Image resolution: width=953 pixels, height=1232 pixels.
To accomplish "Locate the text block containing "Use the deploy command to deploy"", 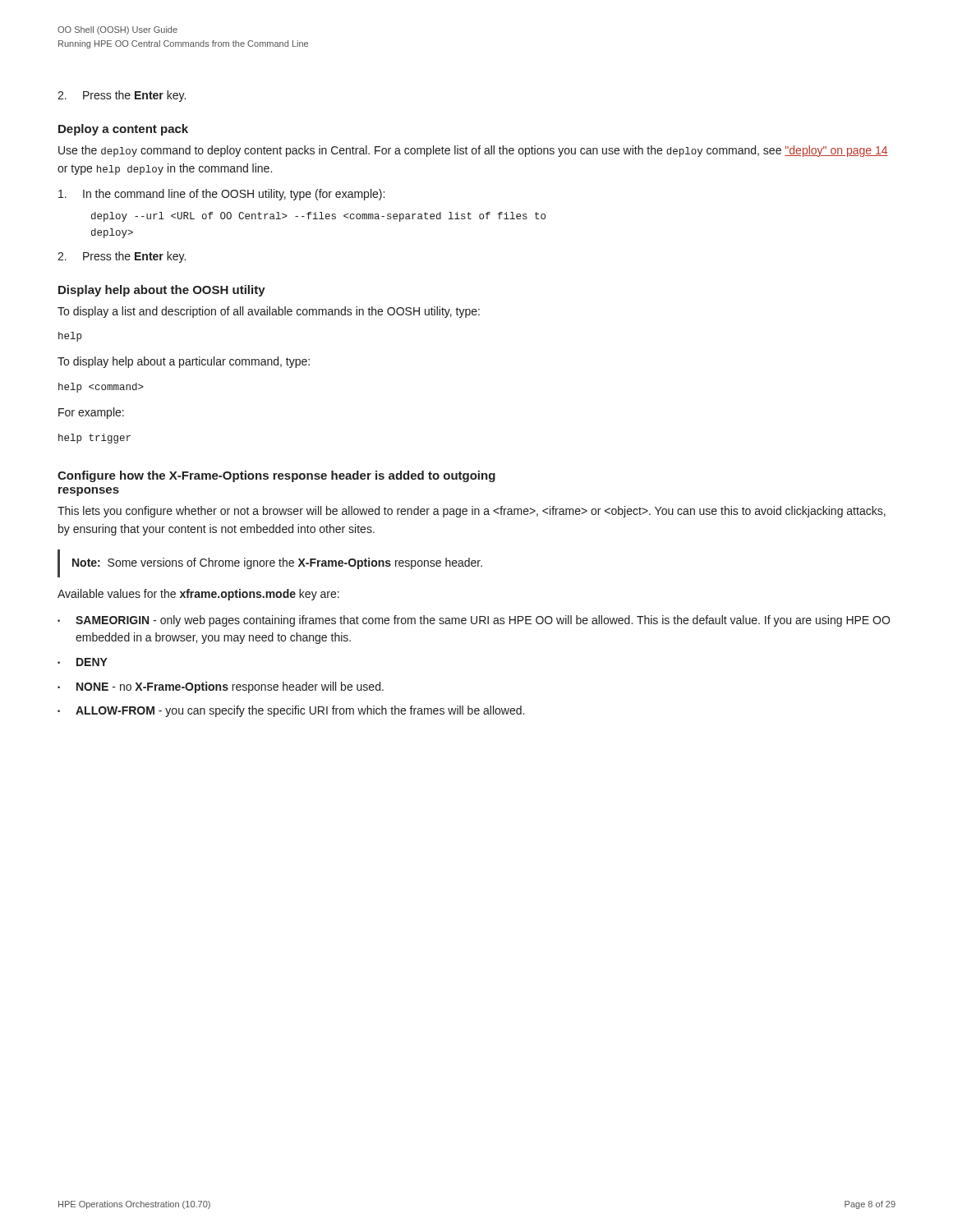I will coord(473,160).
